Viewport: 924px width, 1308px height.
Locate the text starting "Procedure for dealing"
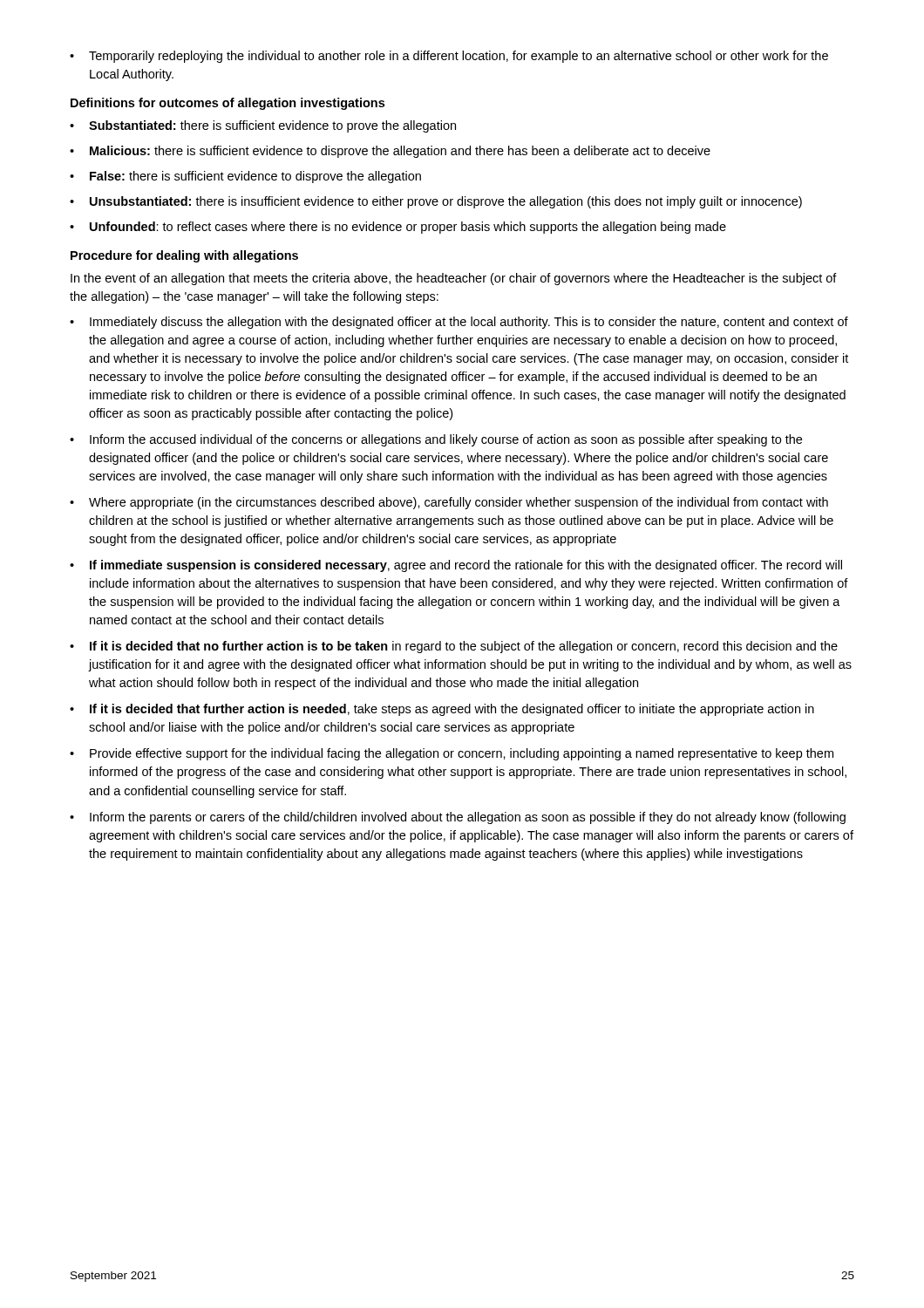(184, 256)
